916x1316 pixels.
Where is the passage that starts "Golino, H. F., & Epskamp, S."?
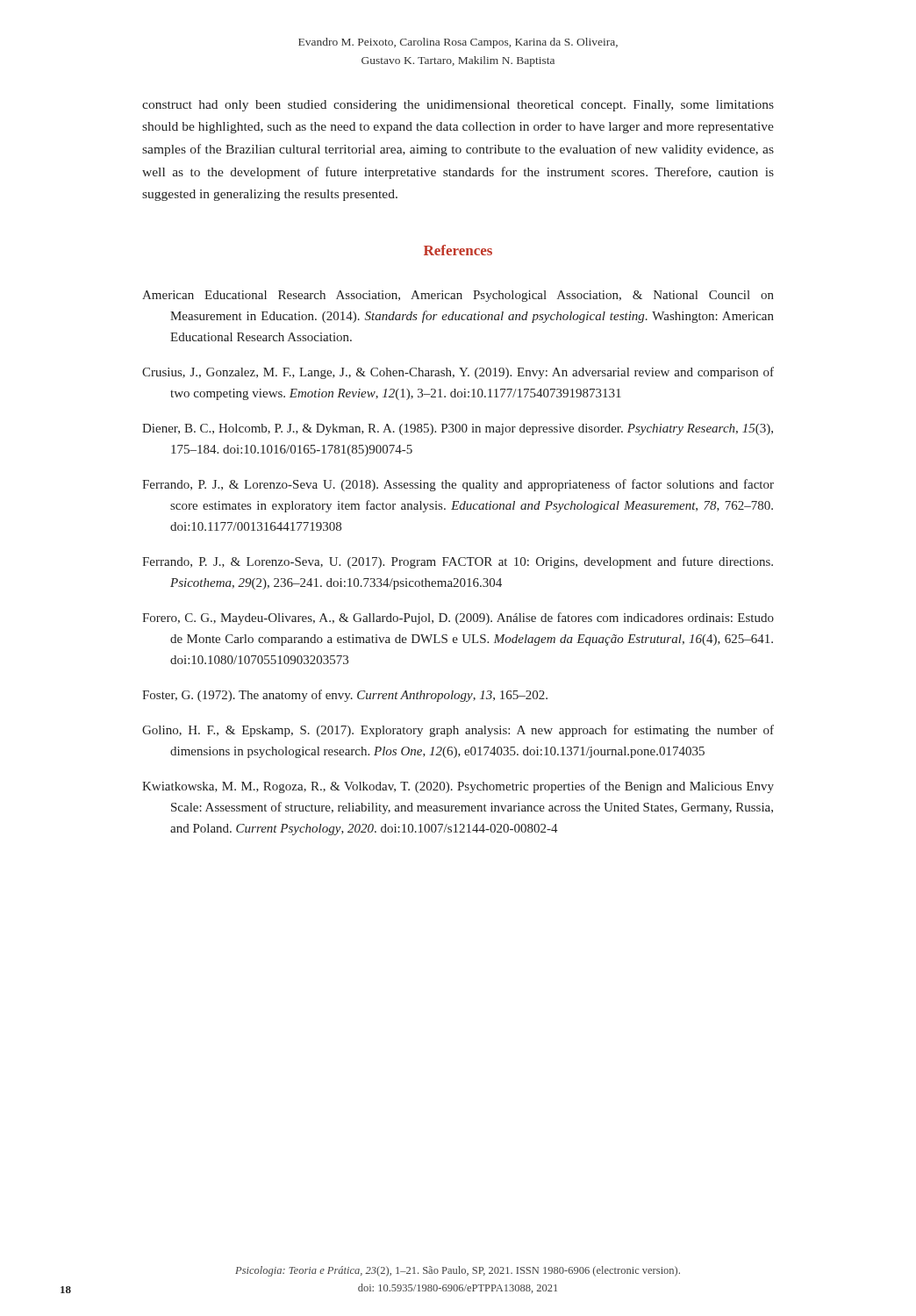(x=458, y=740)
